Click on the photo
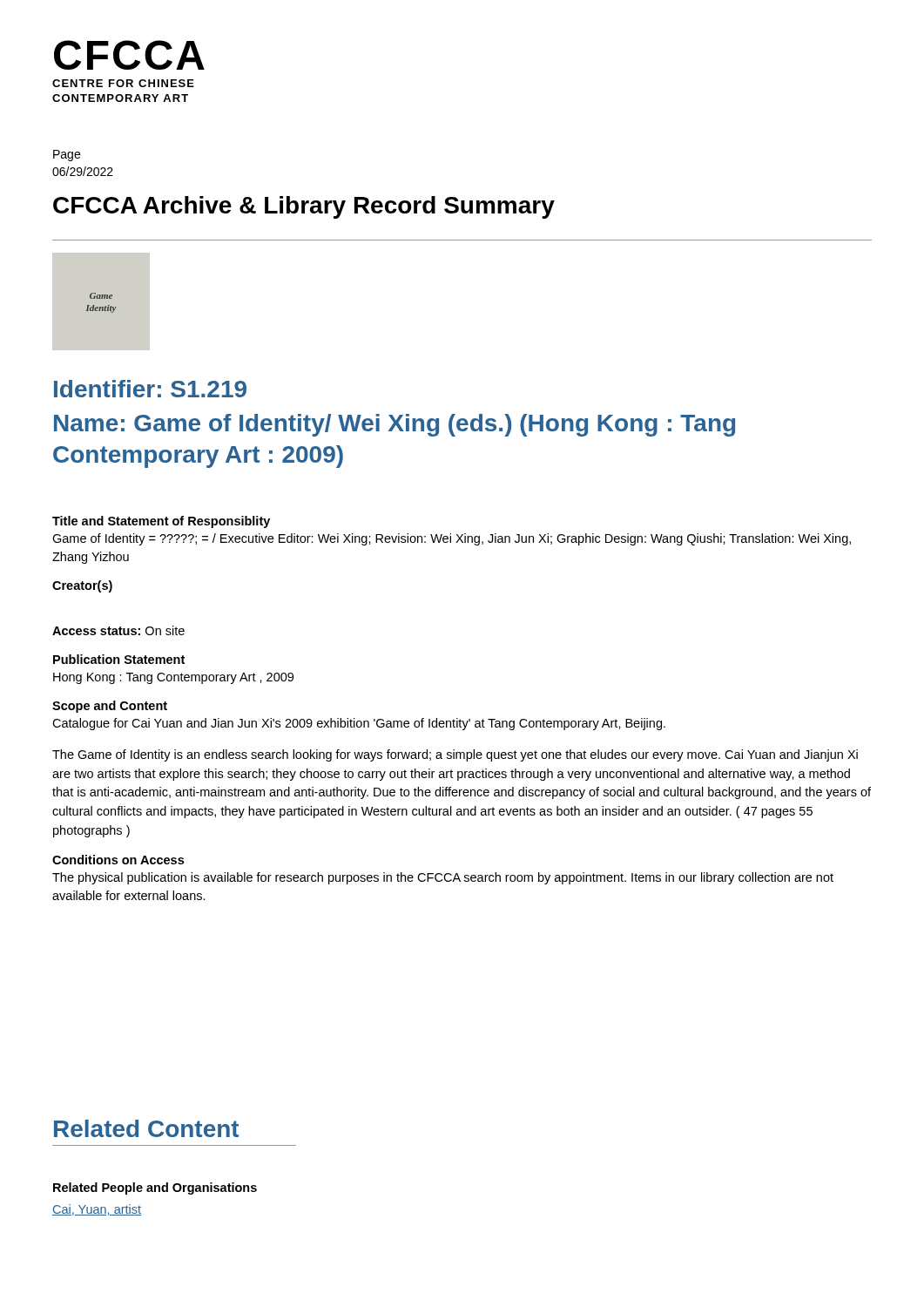The width and height of the screenshot is (924, 1307). [101, 301]
